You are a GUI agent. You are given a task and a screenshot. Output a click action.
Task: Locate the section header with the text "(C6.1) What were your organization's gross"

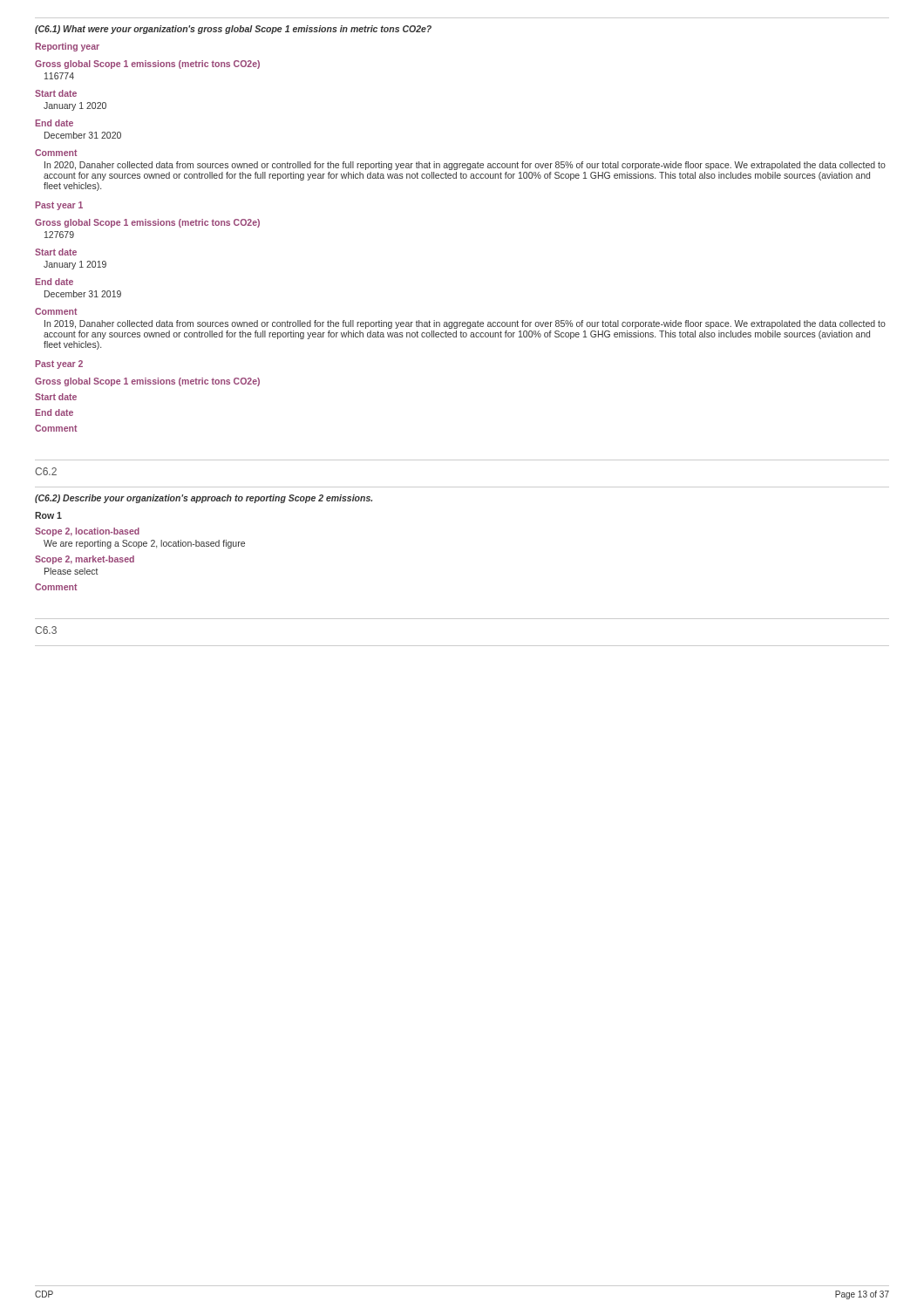(233, 29)
